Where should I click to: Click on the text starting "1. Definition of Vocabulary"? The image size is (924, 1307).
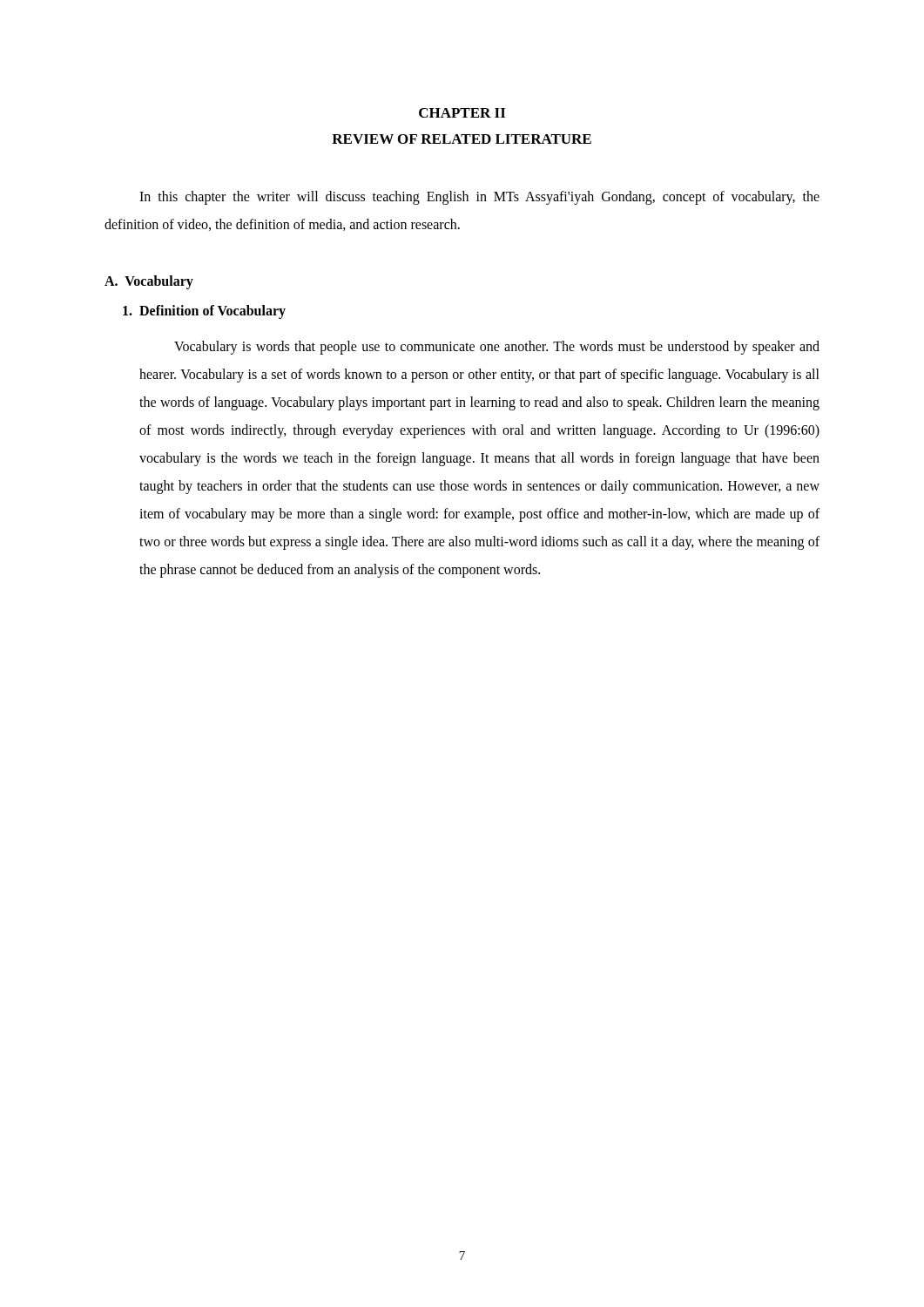pyautogui.click(x=204, y=311)
